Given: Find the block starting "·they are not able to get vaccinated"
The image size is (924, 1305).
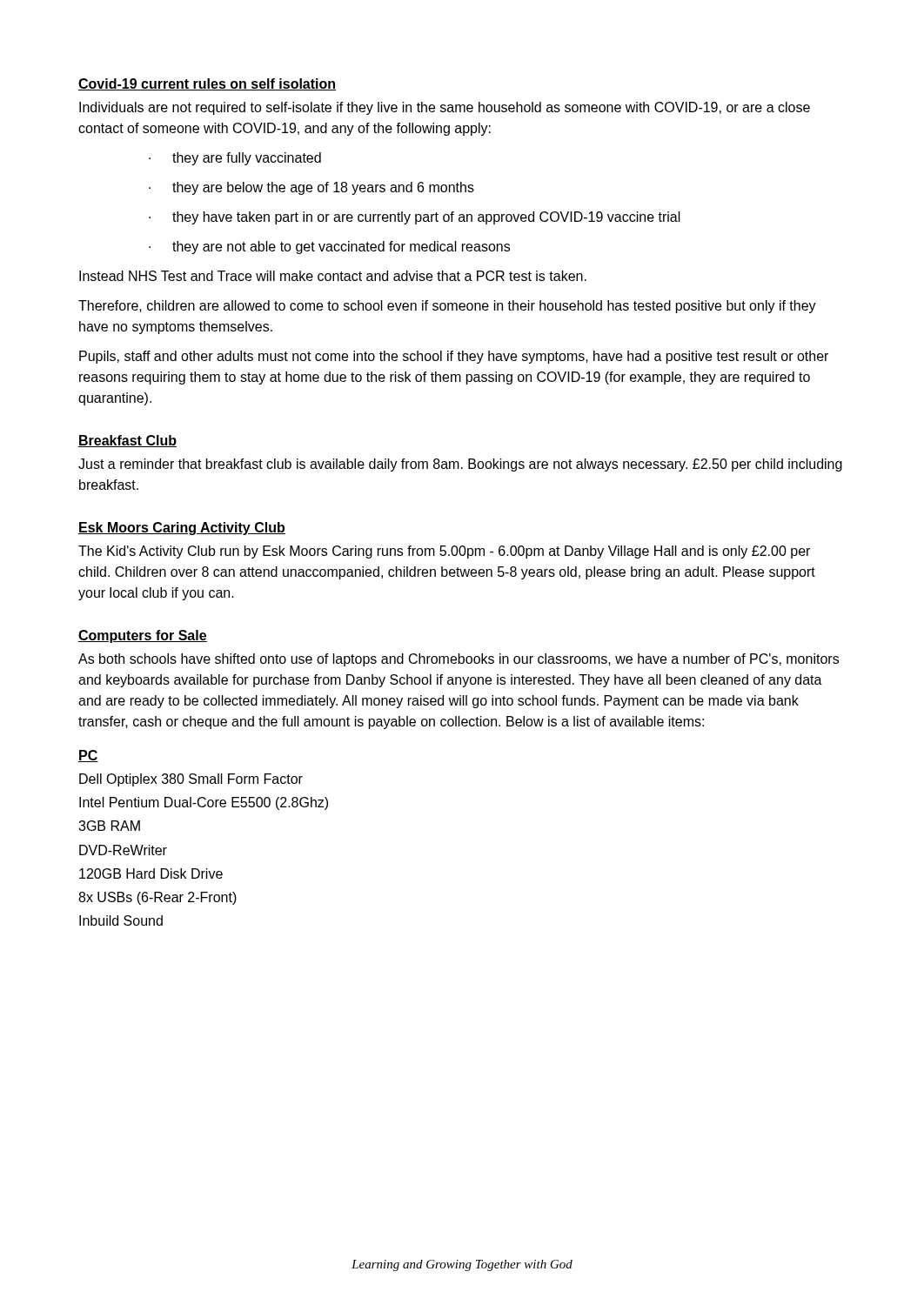Looking at the screenshot, I should tap(329, 247).
